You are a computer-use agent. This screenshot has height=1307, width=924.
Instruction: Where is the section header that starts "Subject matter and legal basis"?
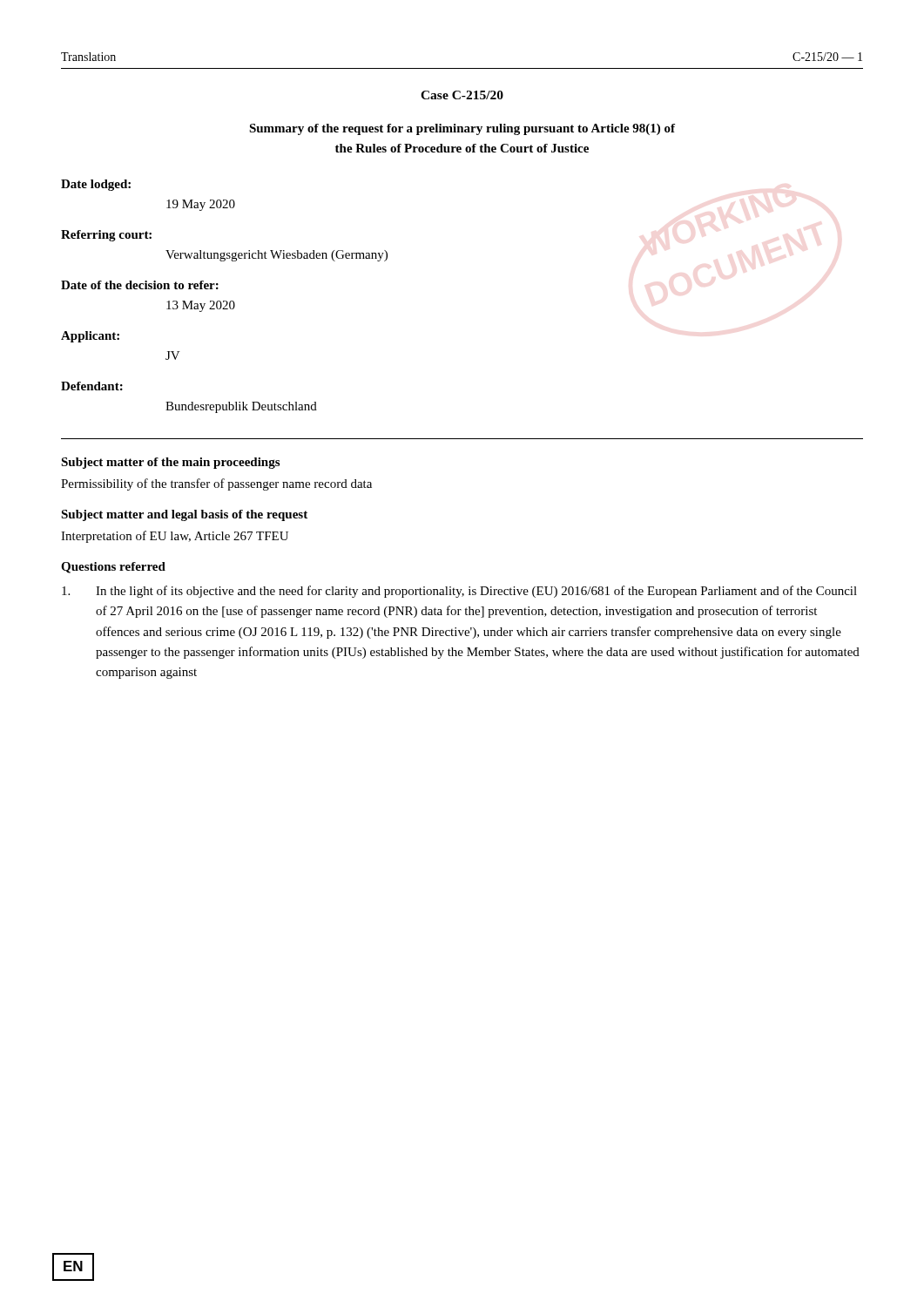coord(184,514)
